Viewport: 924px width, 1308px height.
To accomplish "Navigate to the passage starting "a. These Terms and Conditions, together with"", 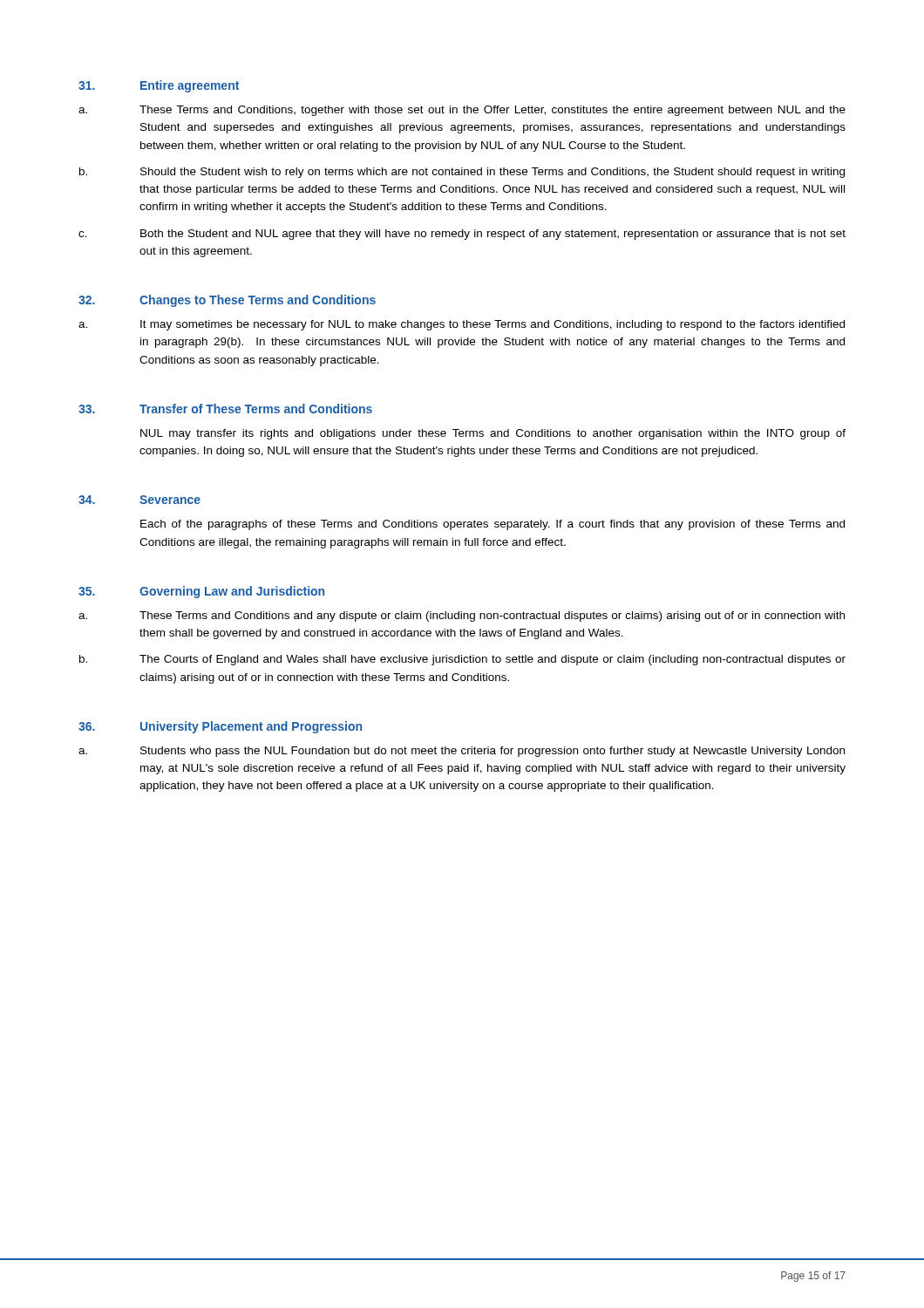I will click(x=462, y=128).
